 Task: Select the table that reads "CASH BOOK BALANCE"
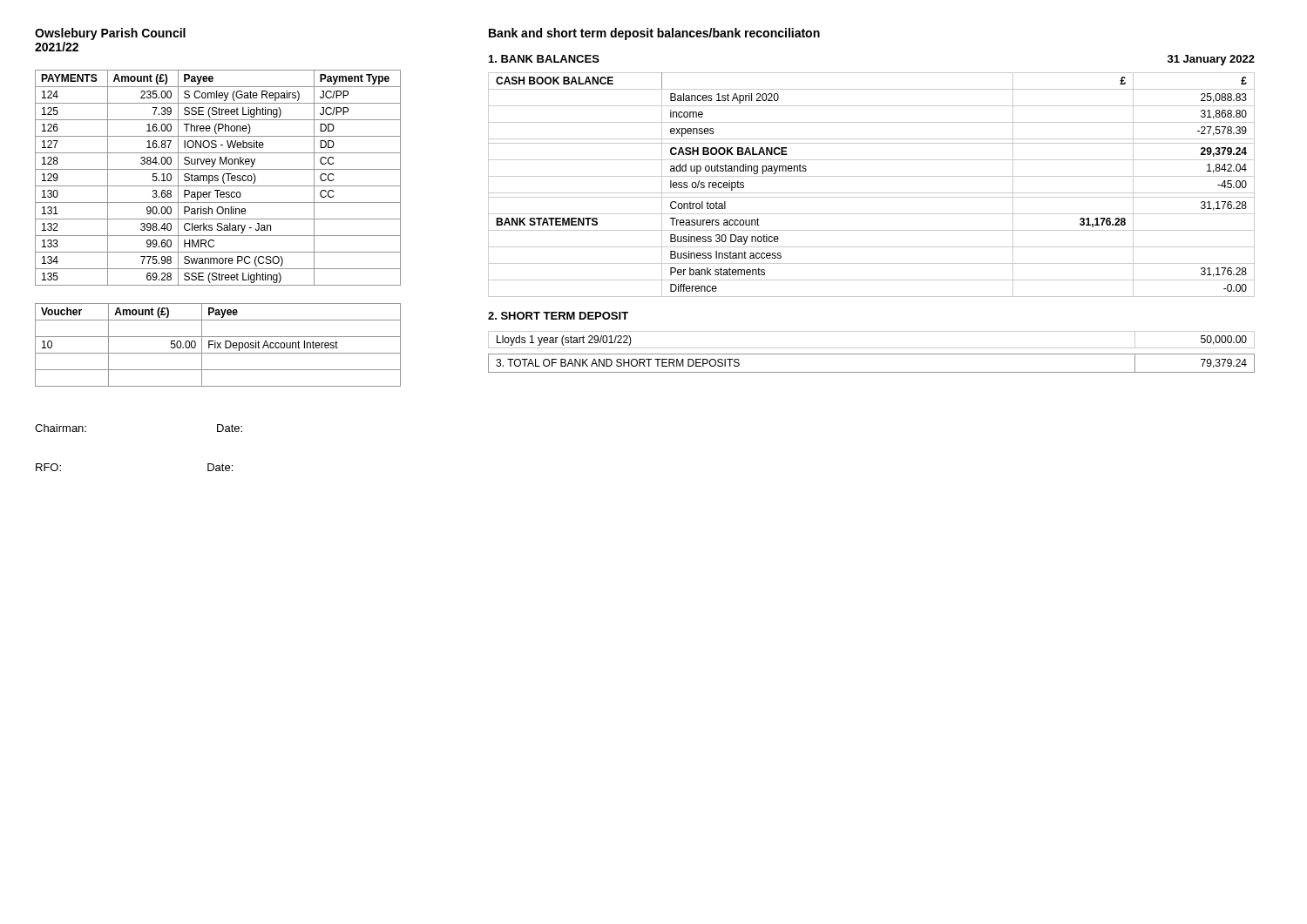pos(880,185)
